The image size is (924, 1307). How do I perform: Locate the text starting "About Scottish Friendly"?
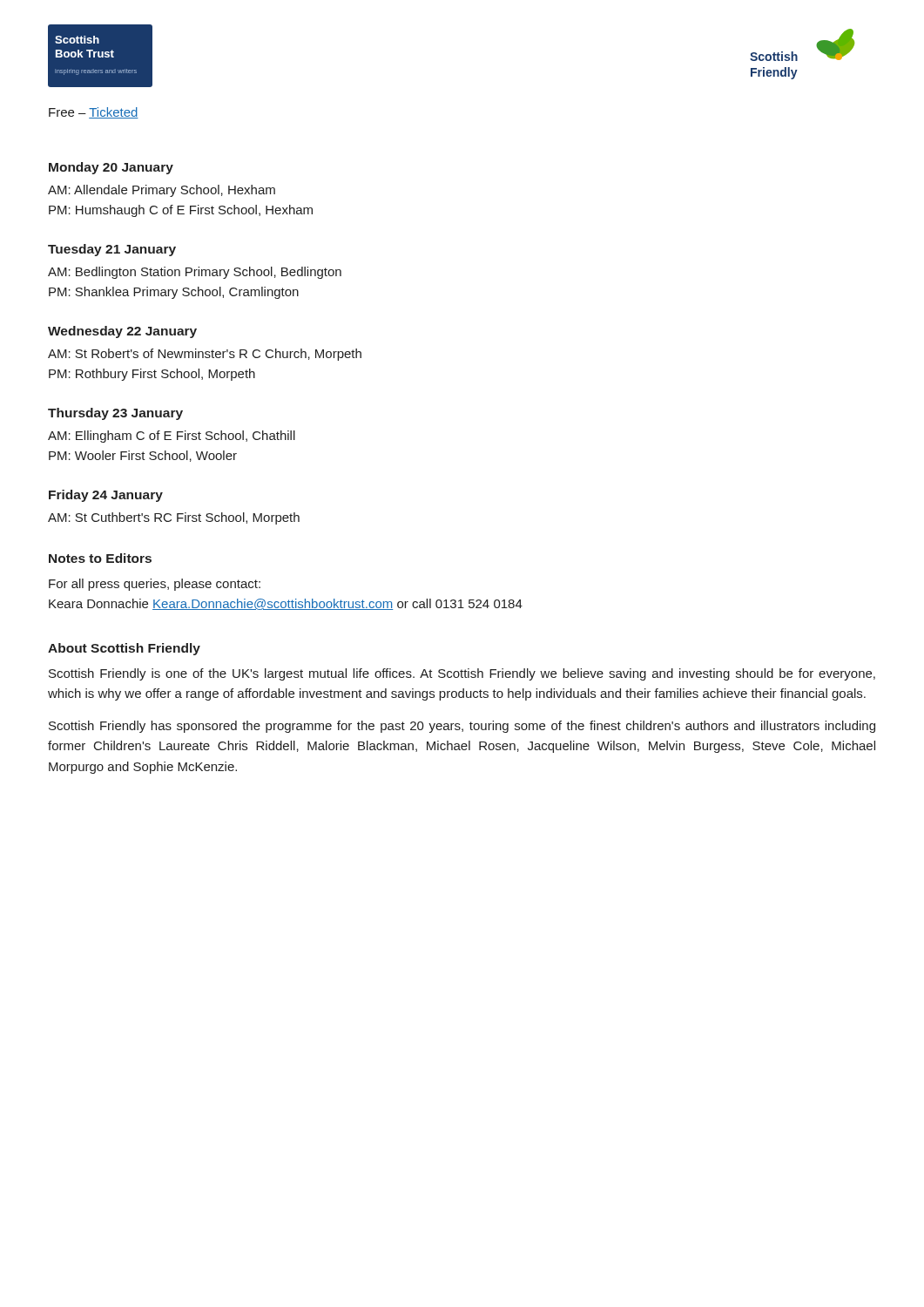[x=124, y=647]
